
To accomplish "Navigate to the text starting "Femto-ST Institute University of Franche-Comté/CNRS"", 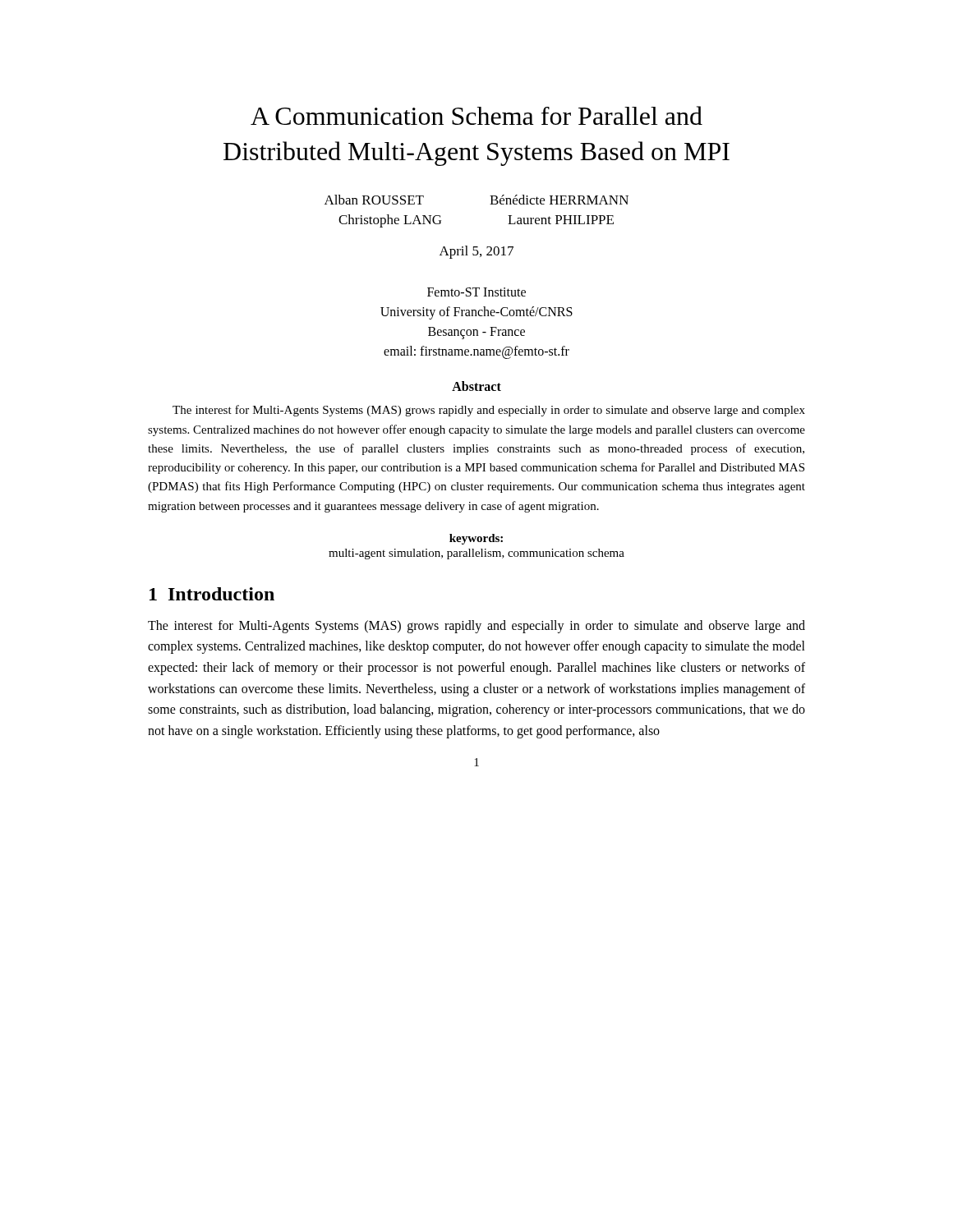I will [476, 322].
